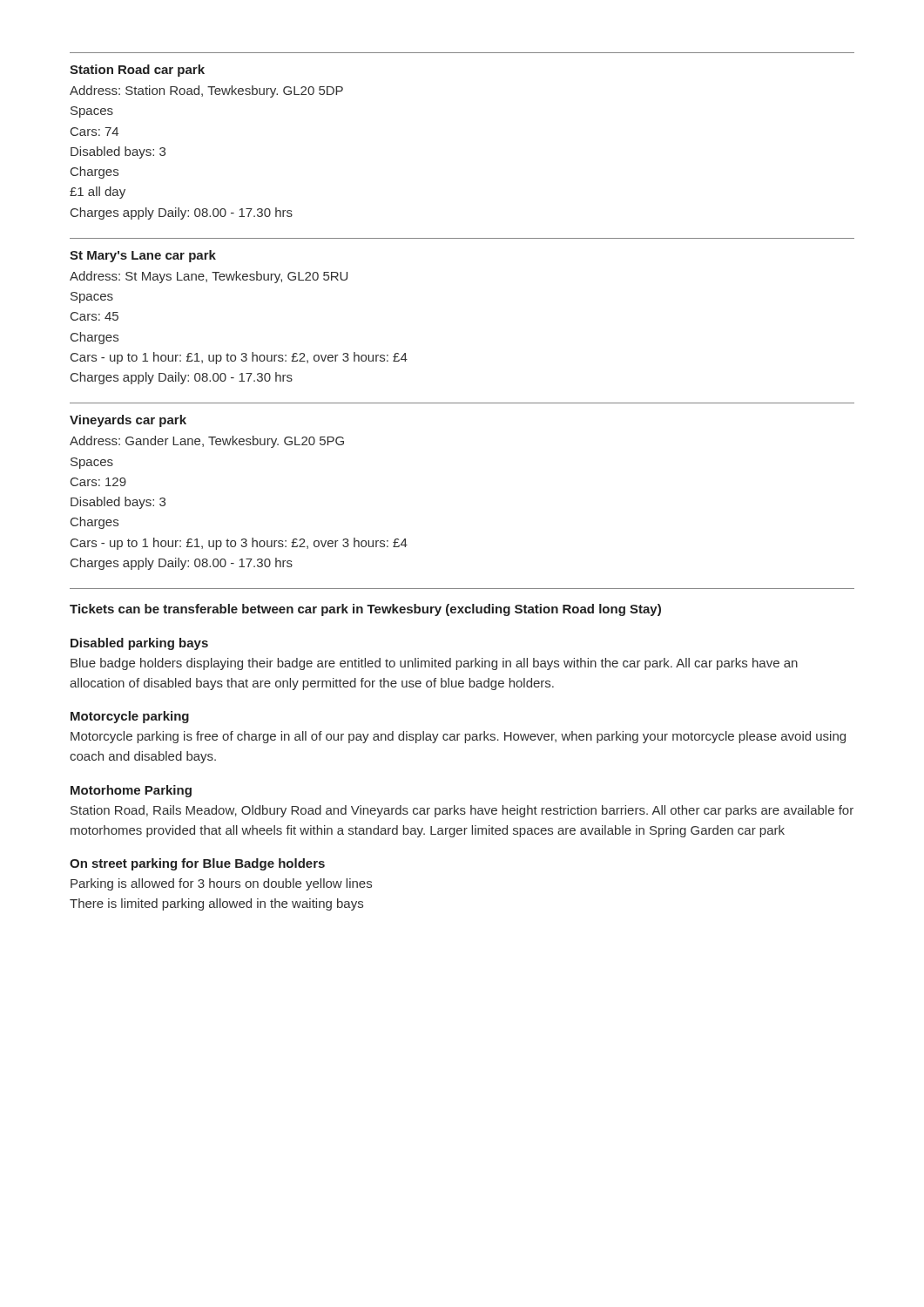Find the text block that says "Parking is allowed for"

point(221,893)
